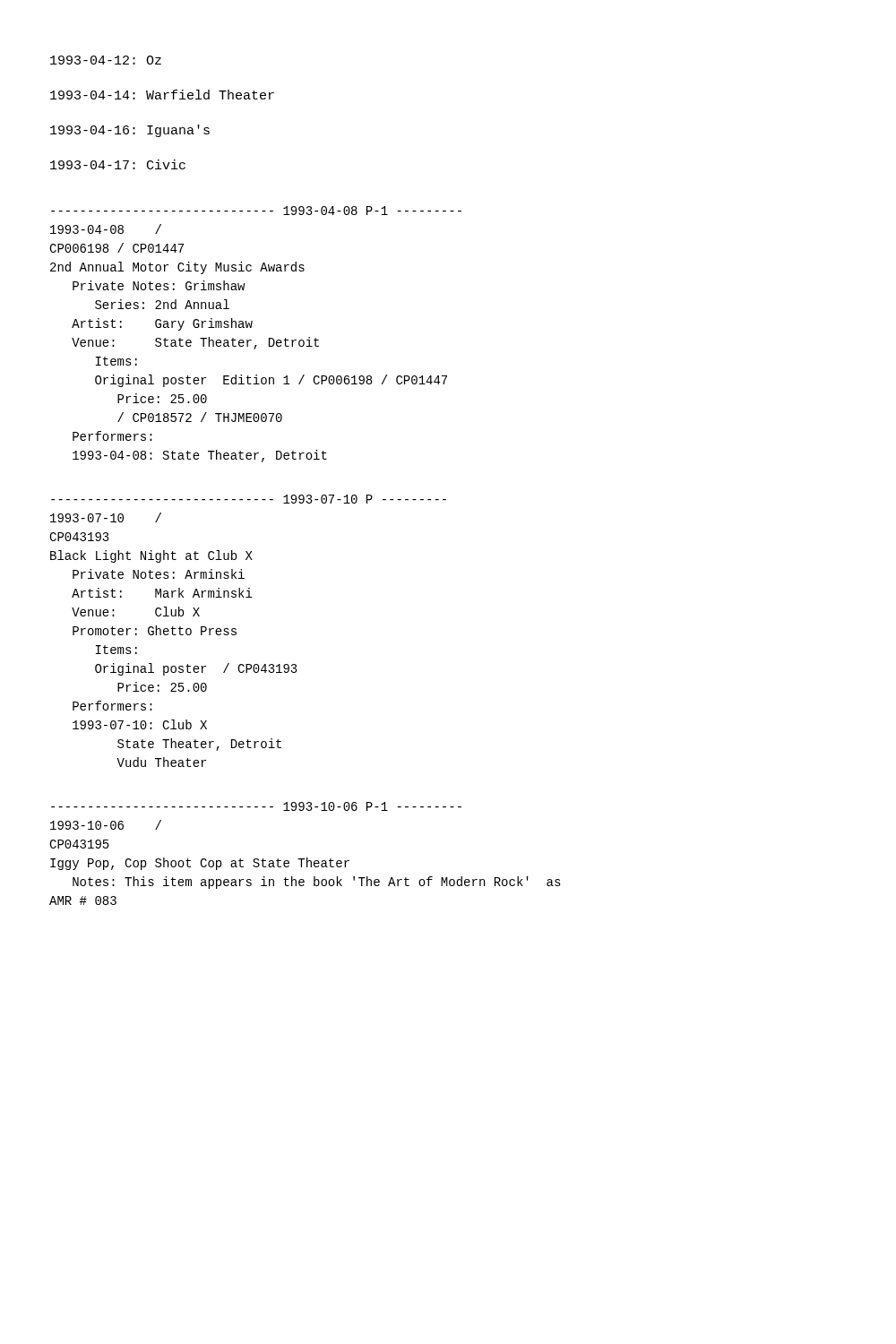Locate the text block that says "1993-04-08 P-1 --------- 1993-04-08 / CP006198"
Screen dimensions: 1344x896
click(x=256, y=334)
